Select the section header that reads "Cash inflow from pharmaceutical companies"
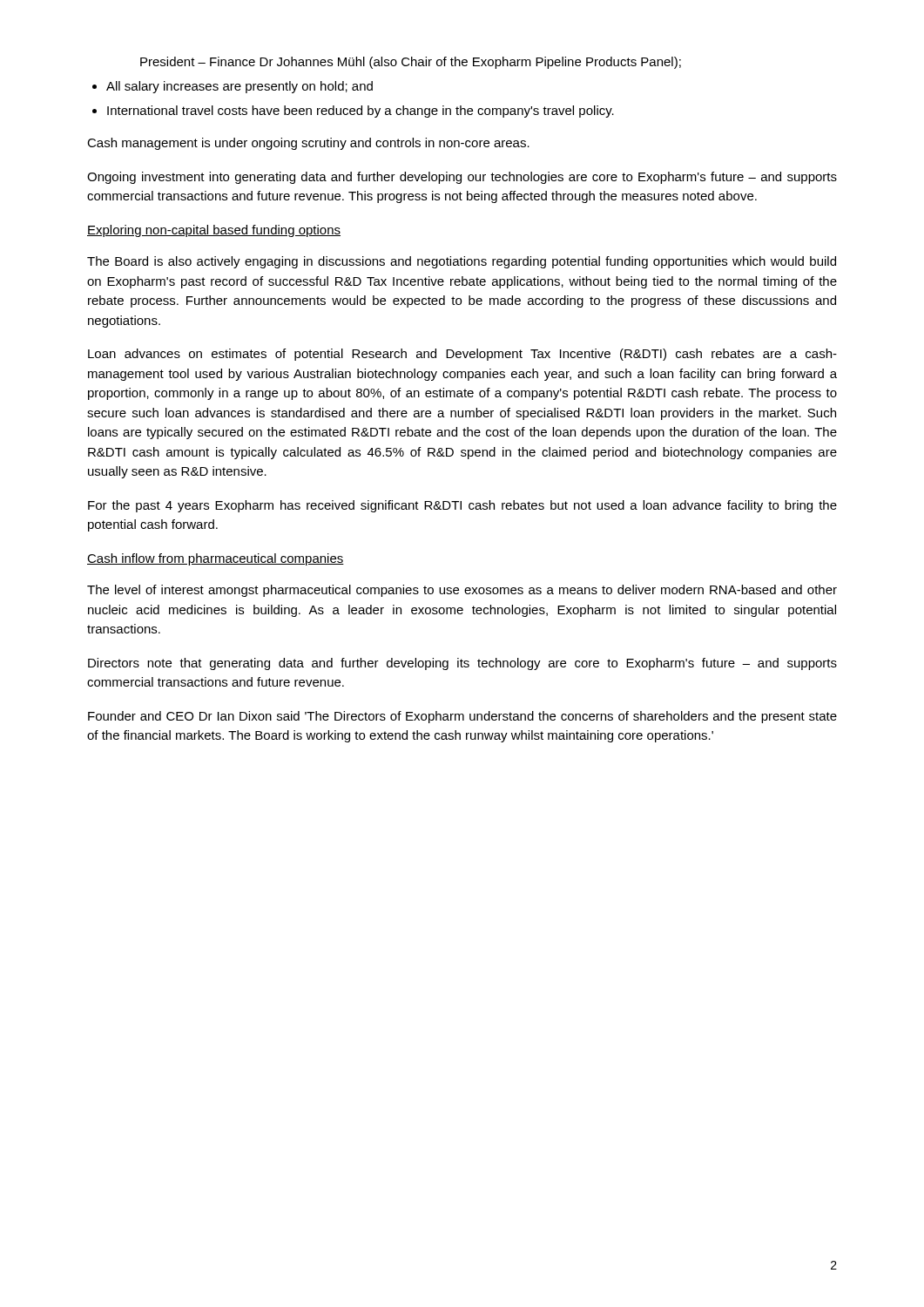924x1307 pixels. (216, 559)
